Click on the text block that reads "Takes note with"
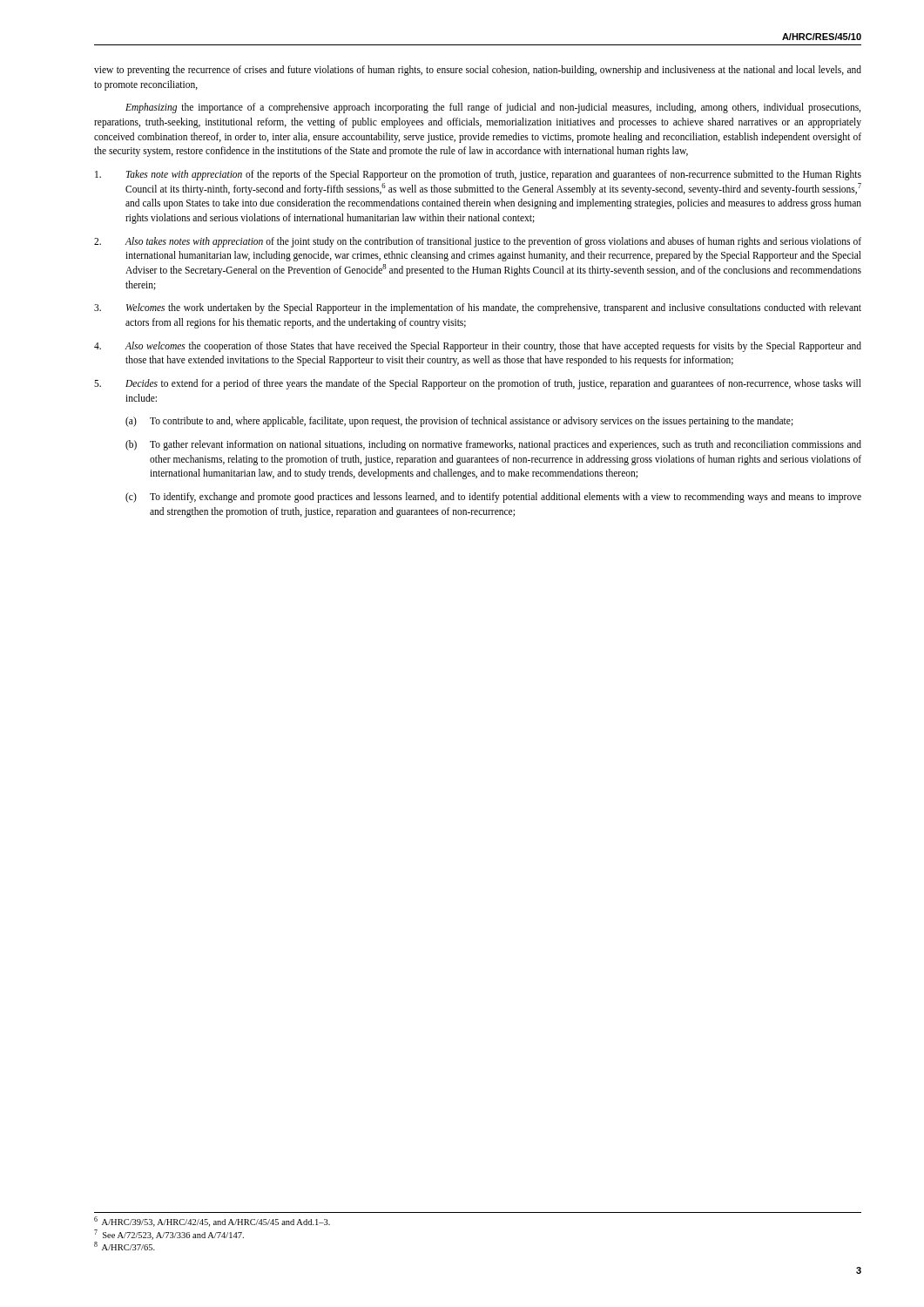This screenshot has height=1307, width=924. click(x=478, y=196)
